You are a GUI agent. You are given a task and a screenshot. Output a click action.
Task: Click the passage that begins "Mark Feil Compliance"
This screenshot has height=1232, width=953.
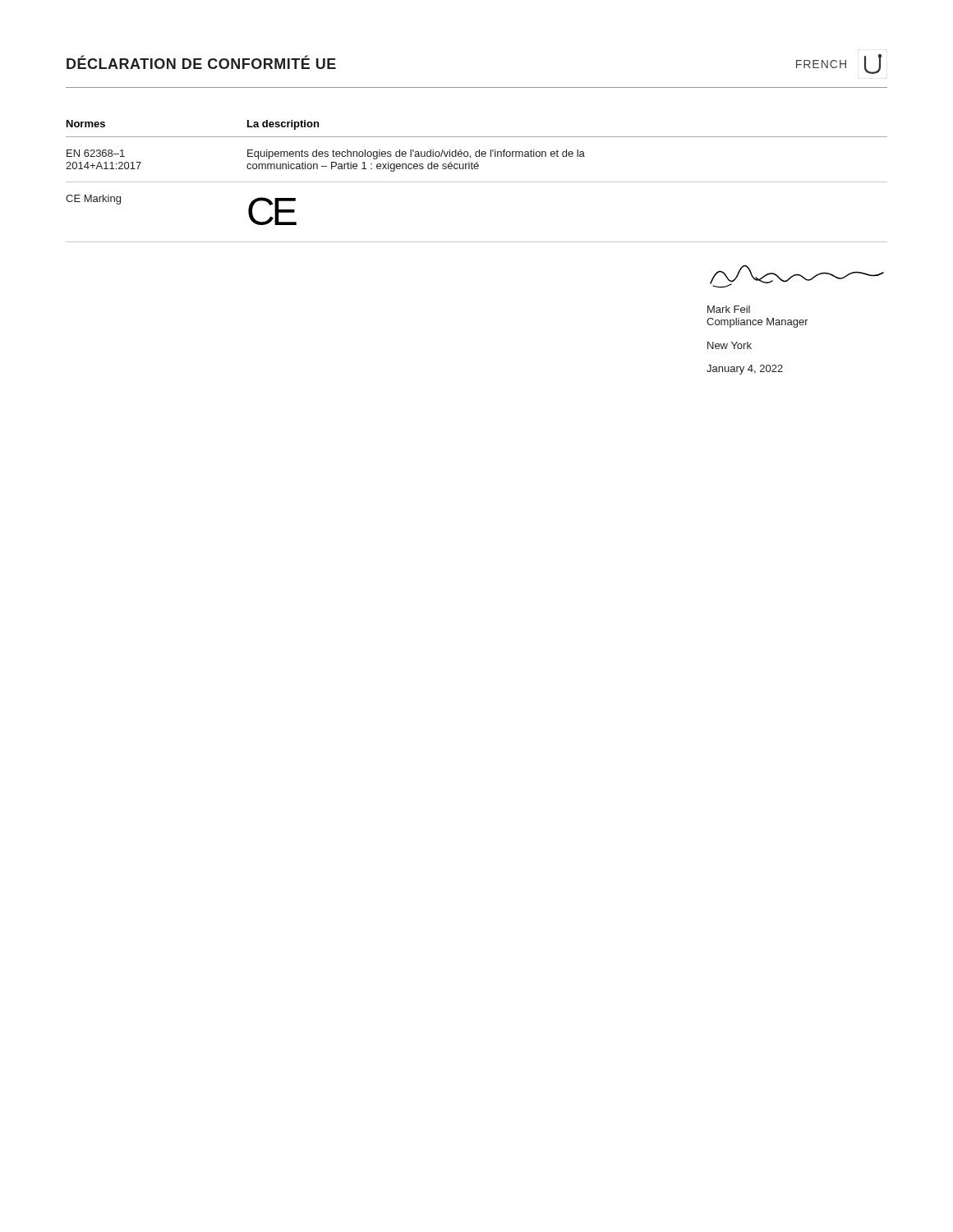pos(729,309)
